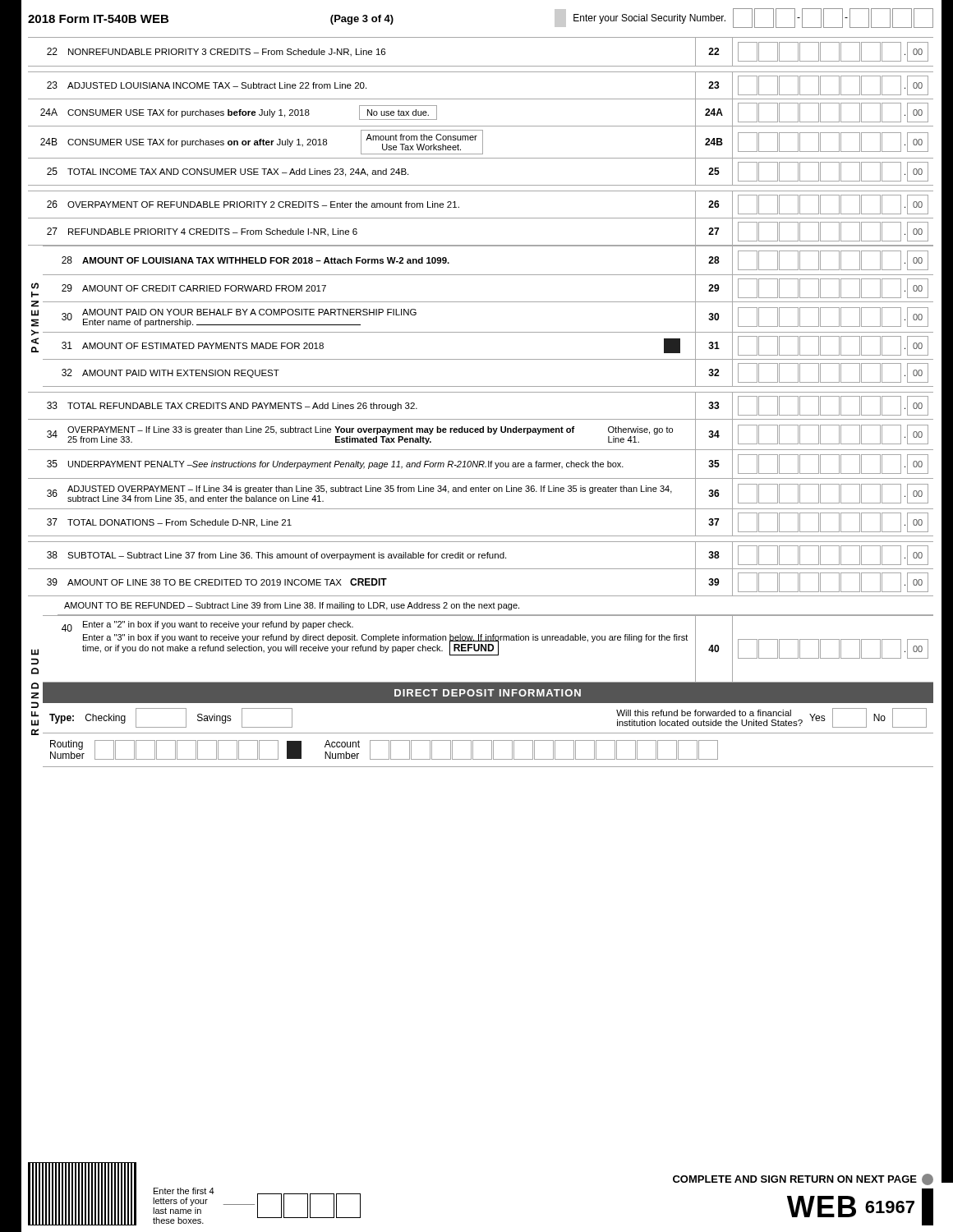The image size is (953, 1232).
Task: Click where it says "COMPLETE AND SIGN RETURN ON NEXT PAGE"
Action: click(803, 1179)
